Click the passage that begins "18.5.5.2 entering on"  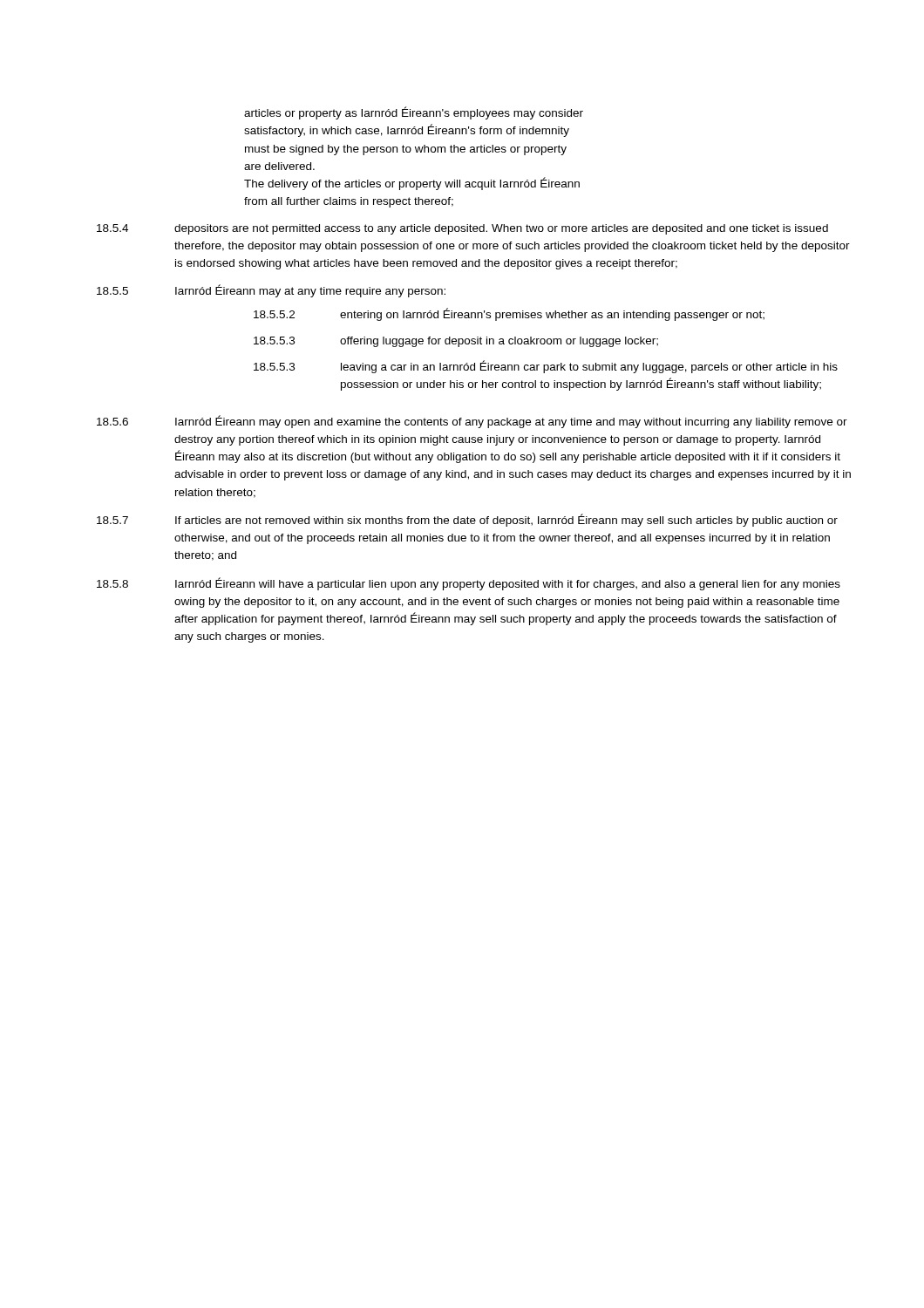[x=554, y=315]
